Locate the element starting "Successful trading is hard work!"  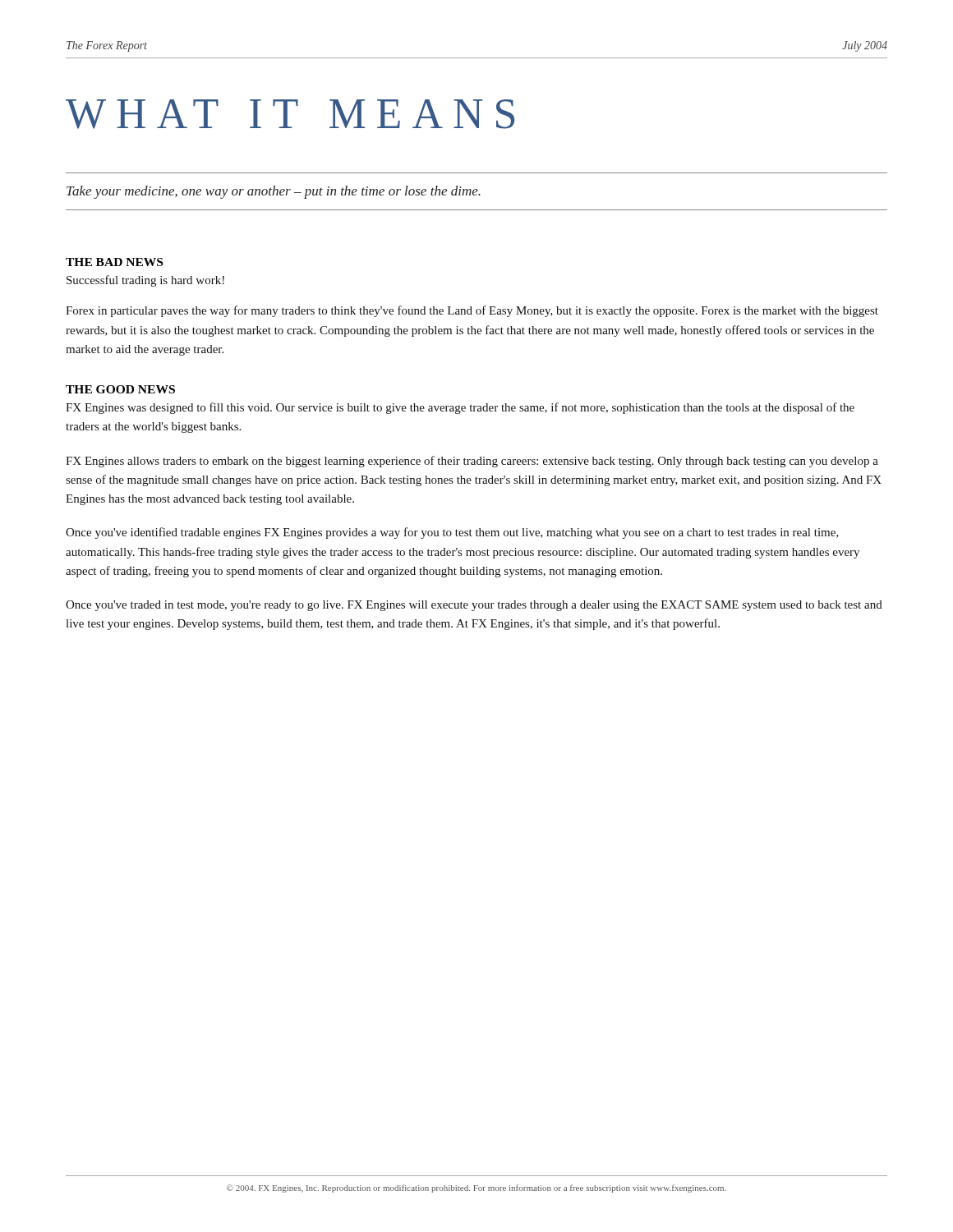(x=145, y=281)
